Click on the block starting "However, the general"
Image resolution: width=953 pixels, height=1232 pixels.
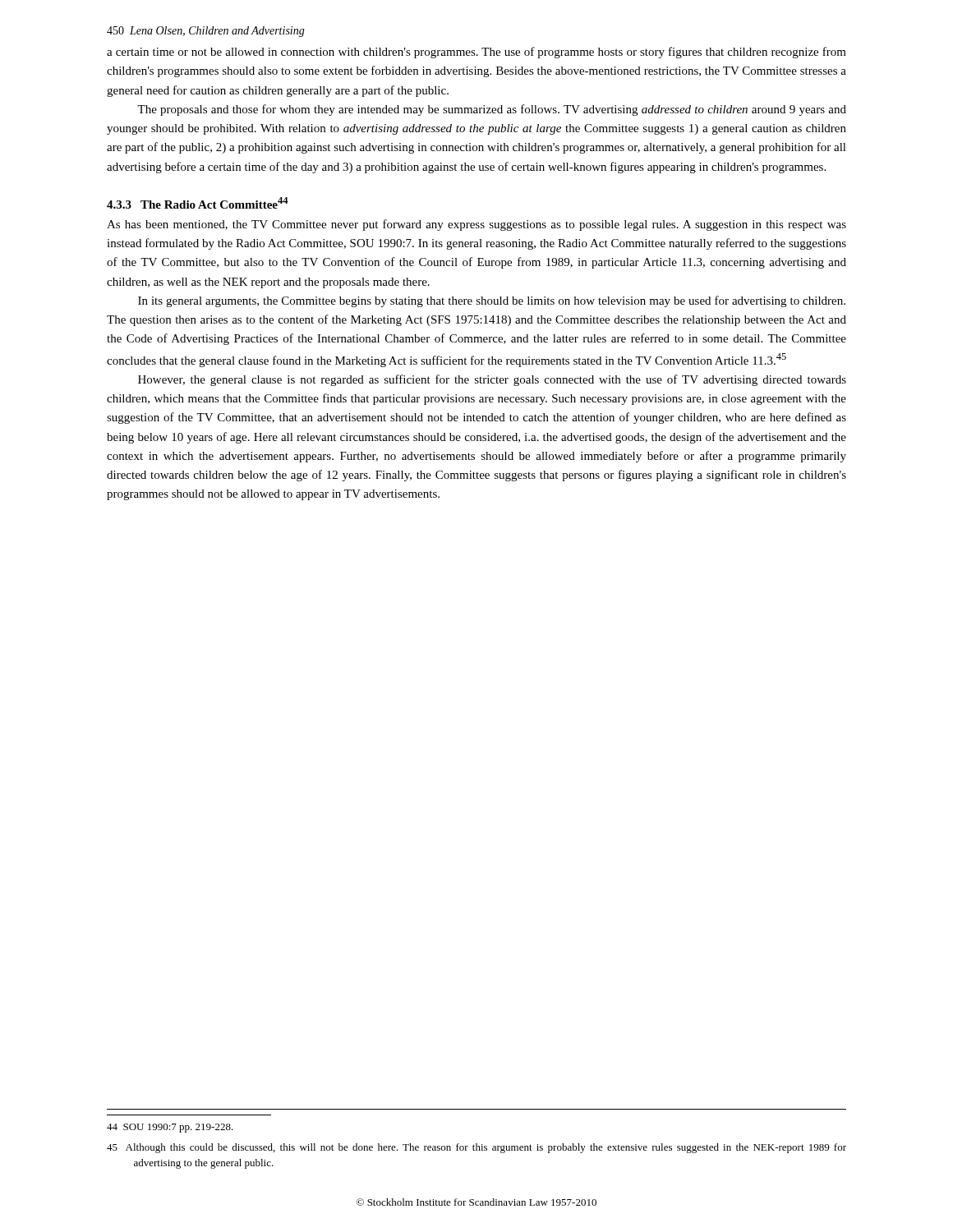[x=476, y=437]
